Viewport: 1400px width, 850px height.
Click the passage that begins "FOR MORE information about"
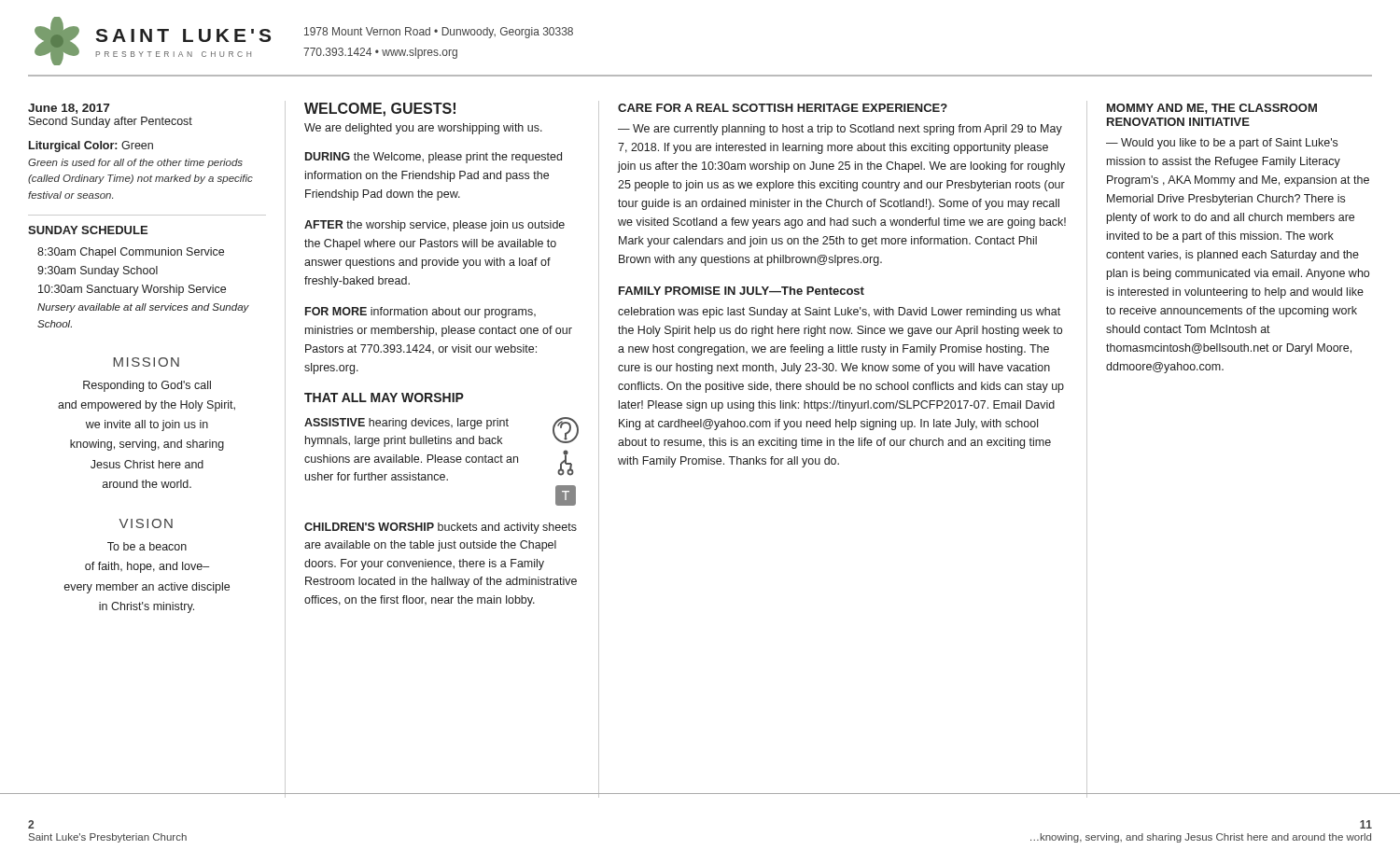pos(438,340)
